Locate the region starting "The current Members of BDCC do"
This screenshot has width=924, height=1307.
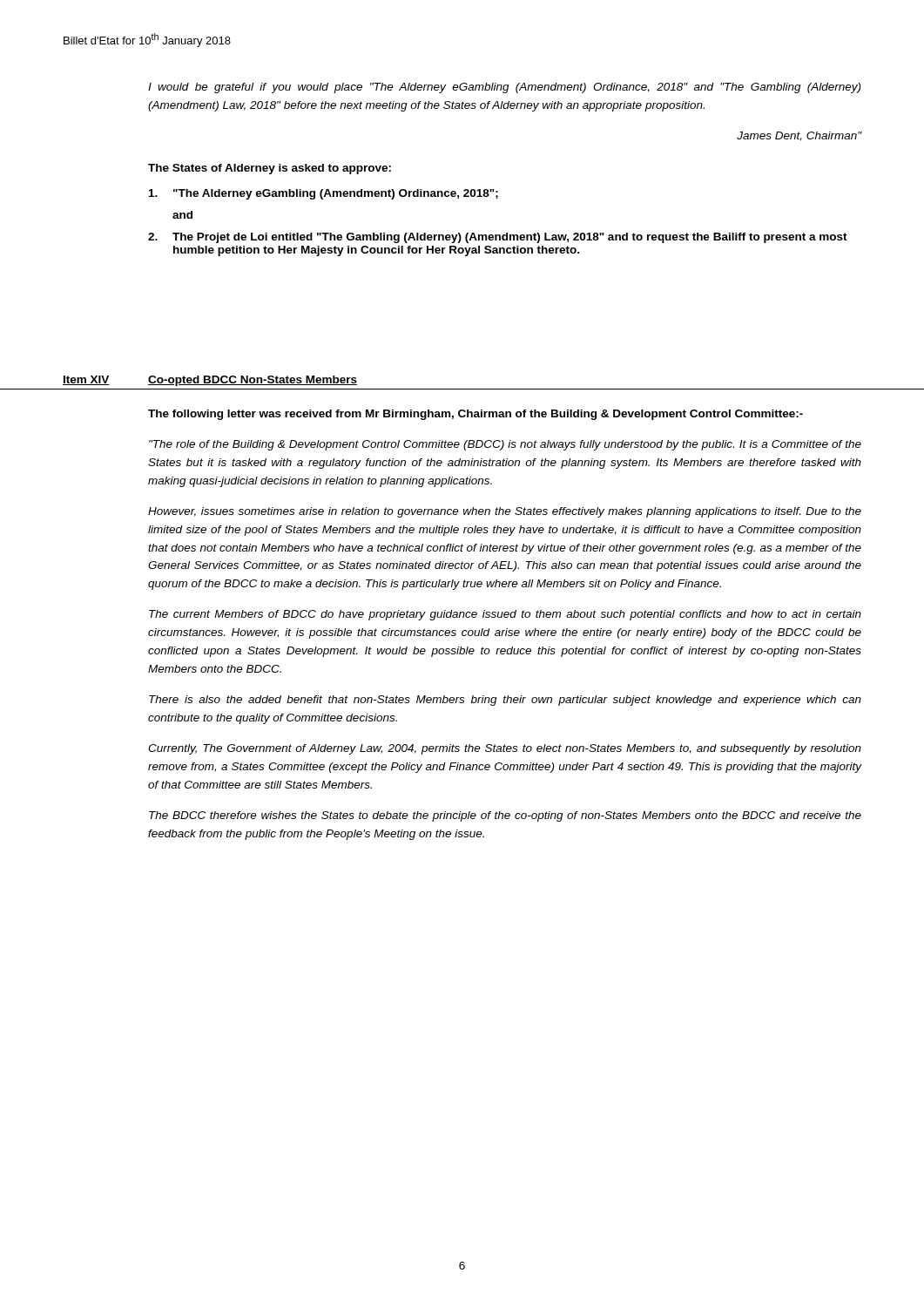[505, 641]
